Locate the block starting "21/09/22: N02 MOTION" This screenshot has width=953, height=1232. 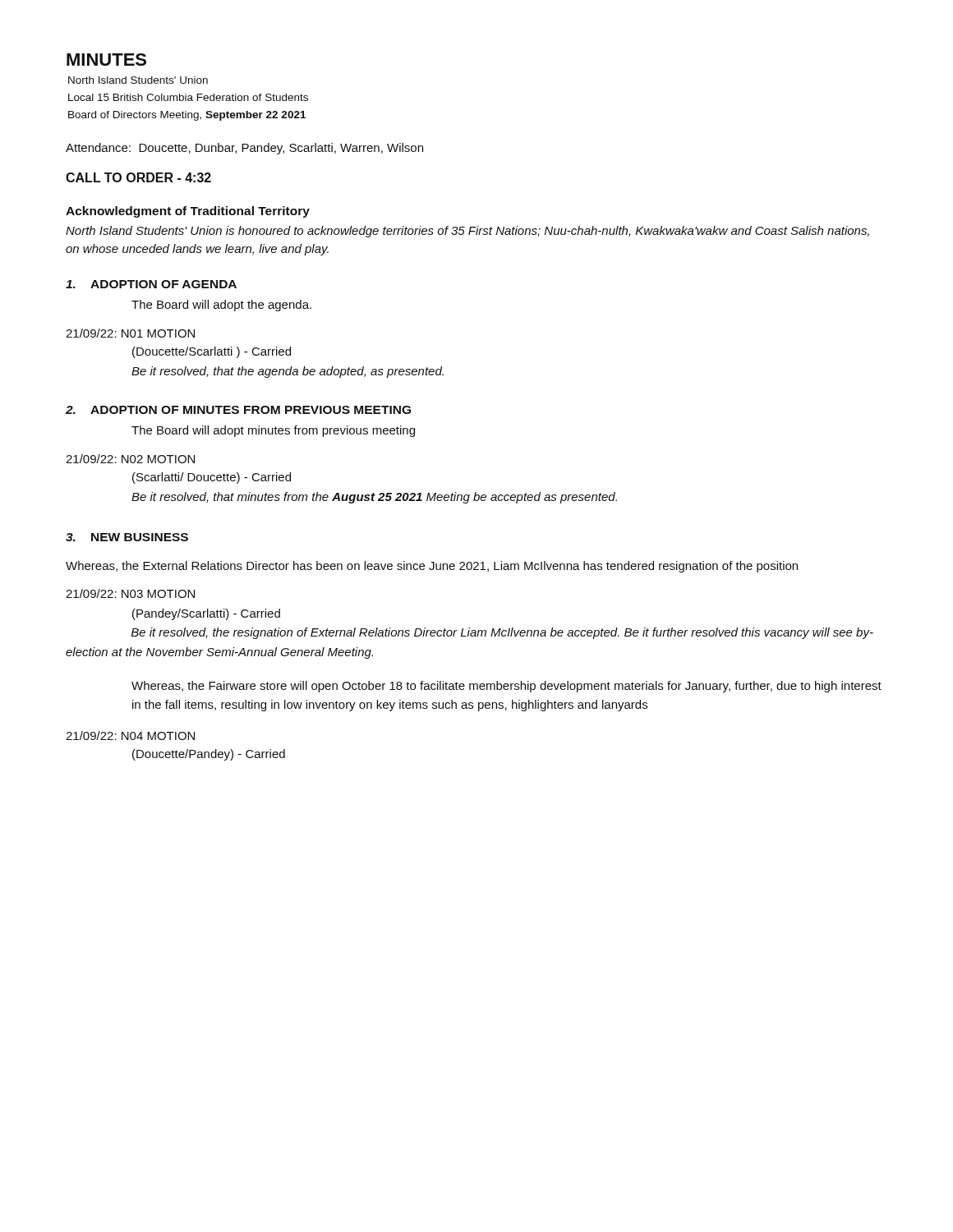[x=131, y=458]
